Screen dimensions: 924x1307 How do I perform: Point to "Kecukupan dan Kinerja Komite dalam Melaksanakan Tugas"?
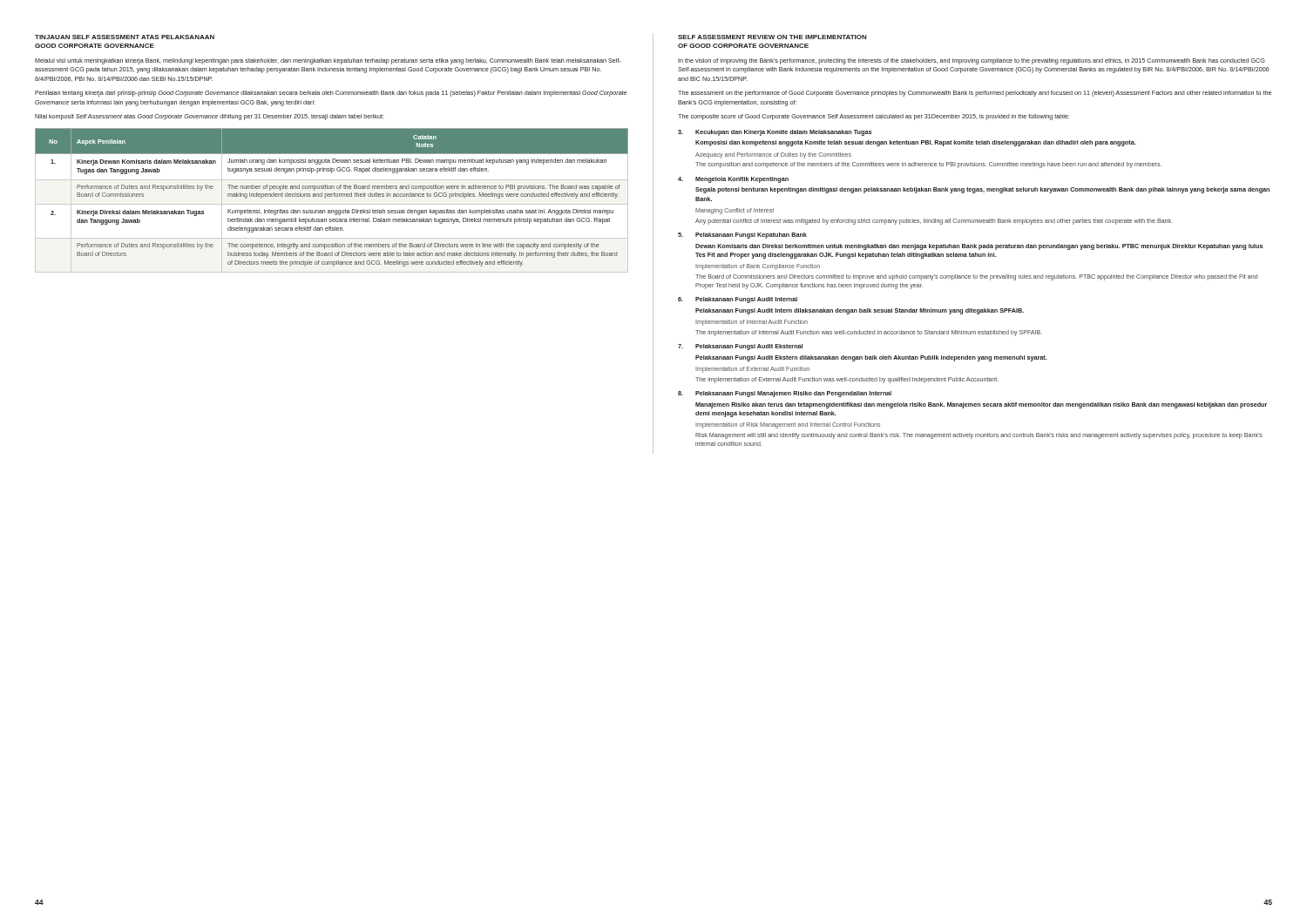[x=783, y=132]
